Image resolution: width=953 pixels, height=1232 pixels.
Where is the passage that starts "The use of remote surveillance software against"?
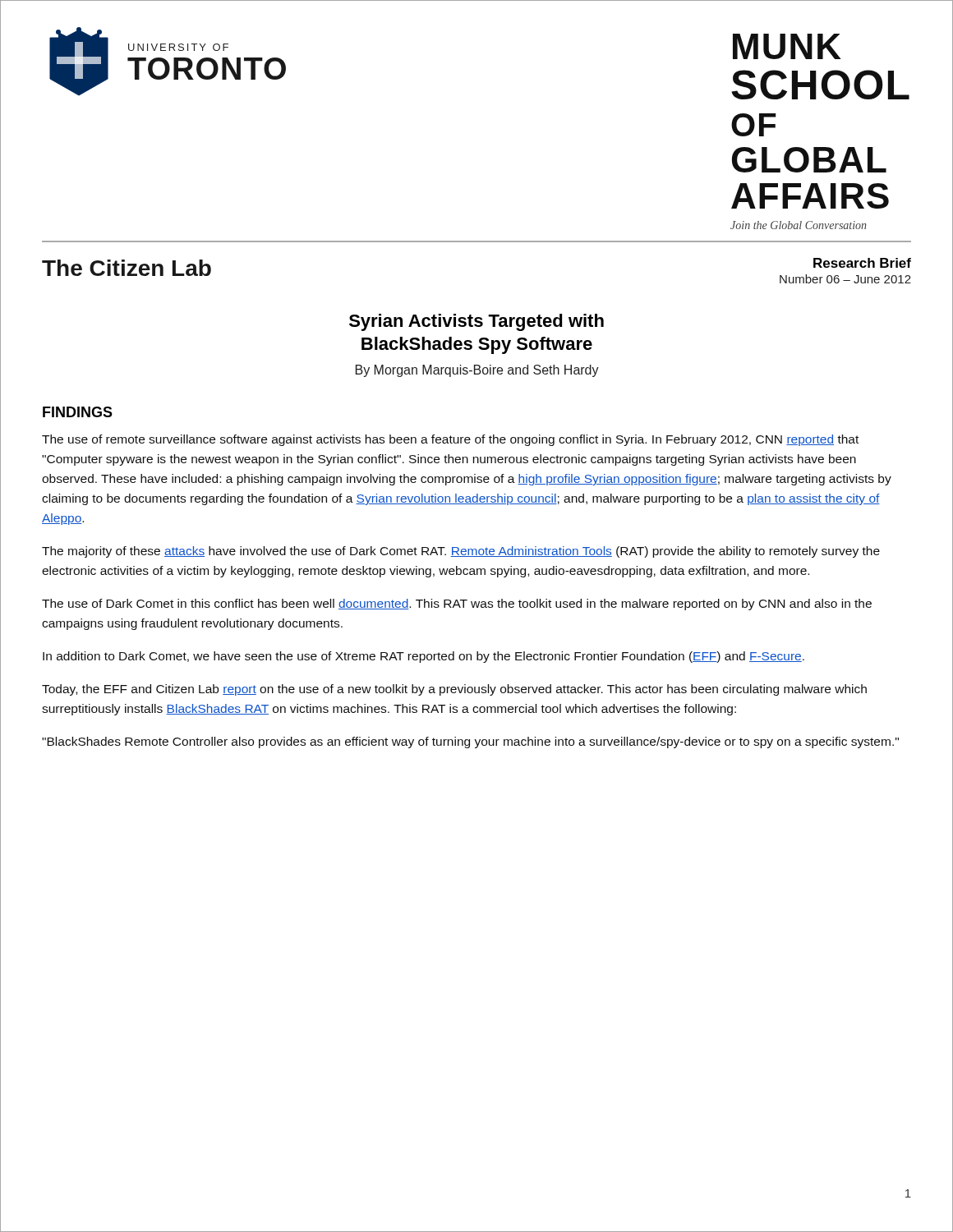(466, 478)
